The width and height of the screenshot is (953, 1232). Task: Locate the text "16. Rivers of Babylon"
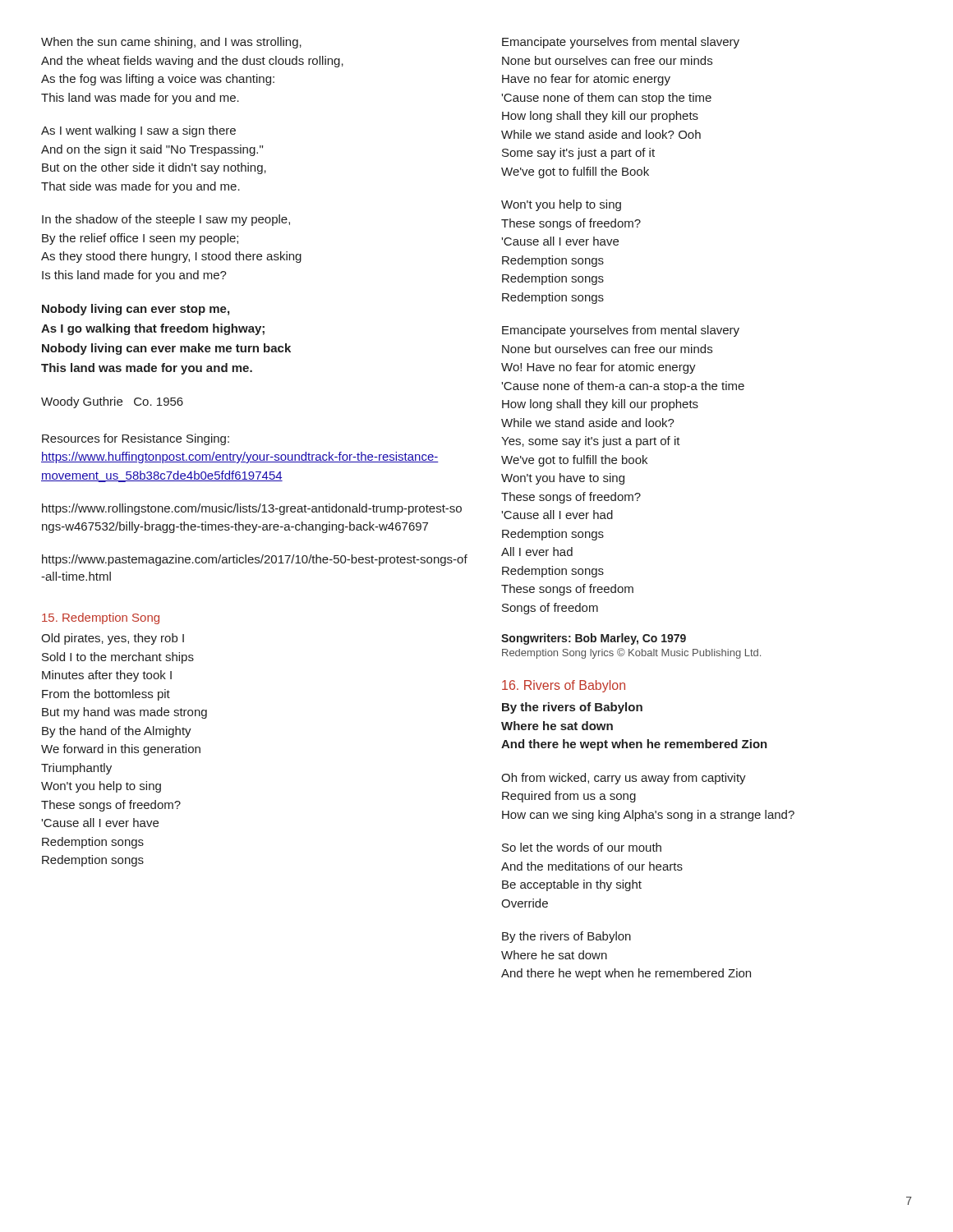(x=564, y=685)
